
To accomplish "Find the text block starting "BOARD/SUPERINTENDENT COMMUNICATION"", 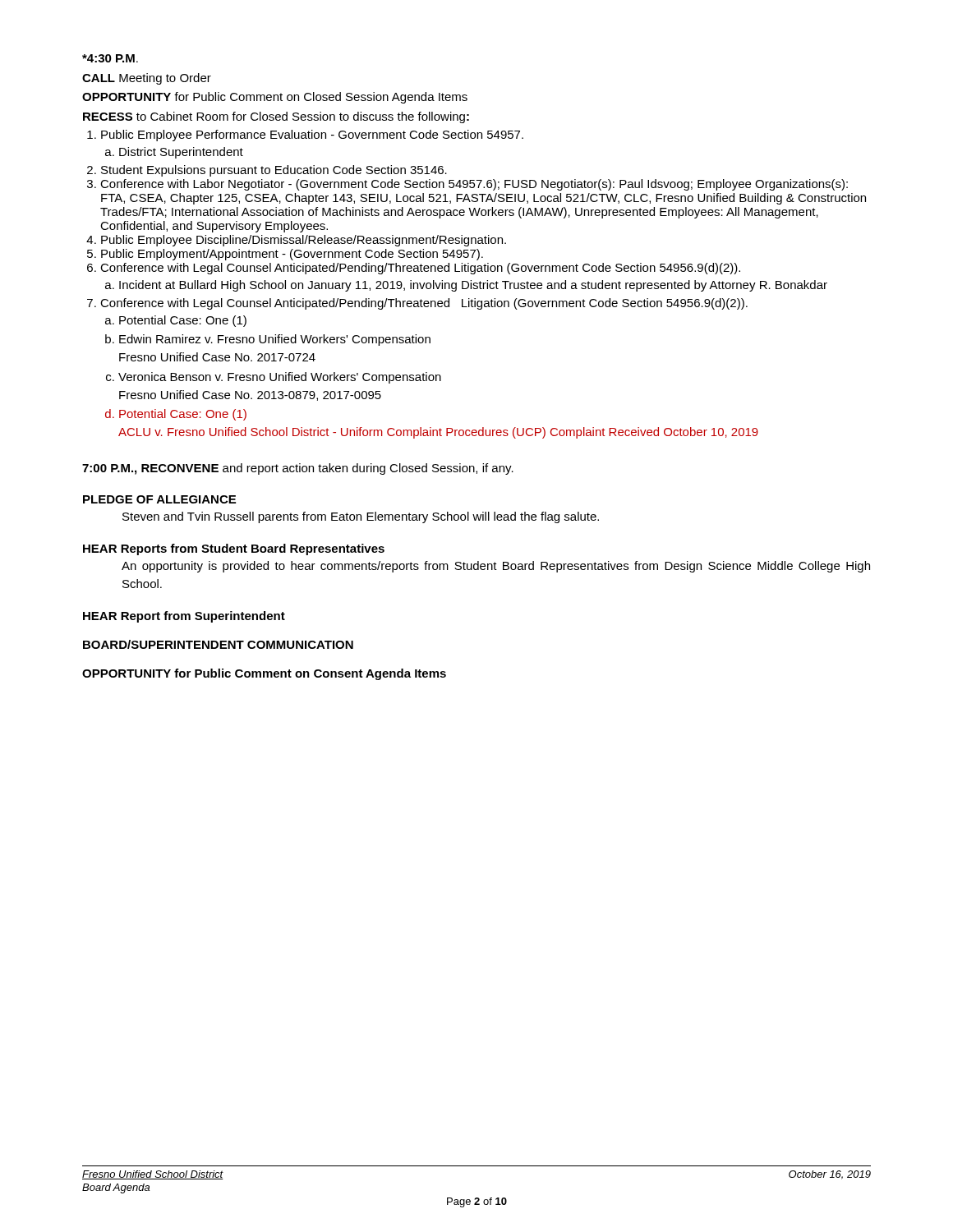I will click(218, 644).
